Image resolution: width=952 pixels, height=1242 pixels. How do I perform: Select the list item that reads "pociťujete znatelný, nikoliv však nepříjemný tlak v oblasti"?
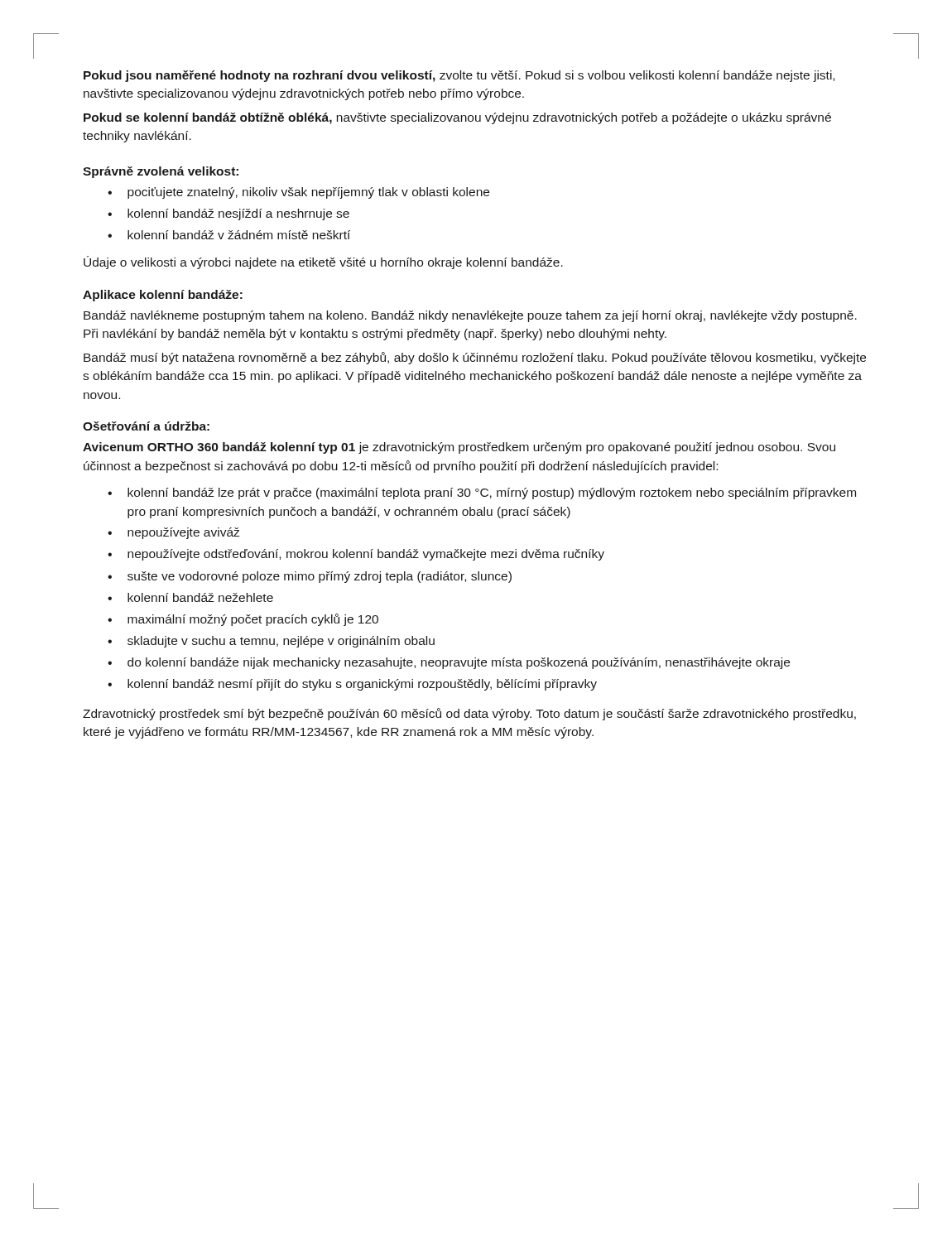(x=498, y=192)
